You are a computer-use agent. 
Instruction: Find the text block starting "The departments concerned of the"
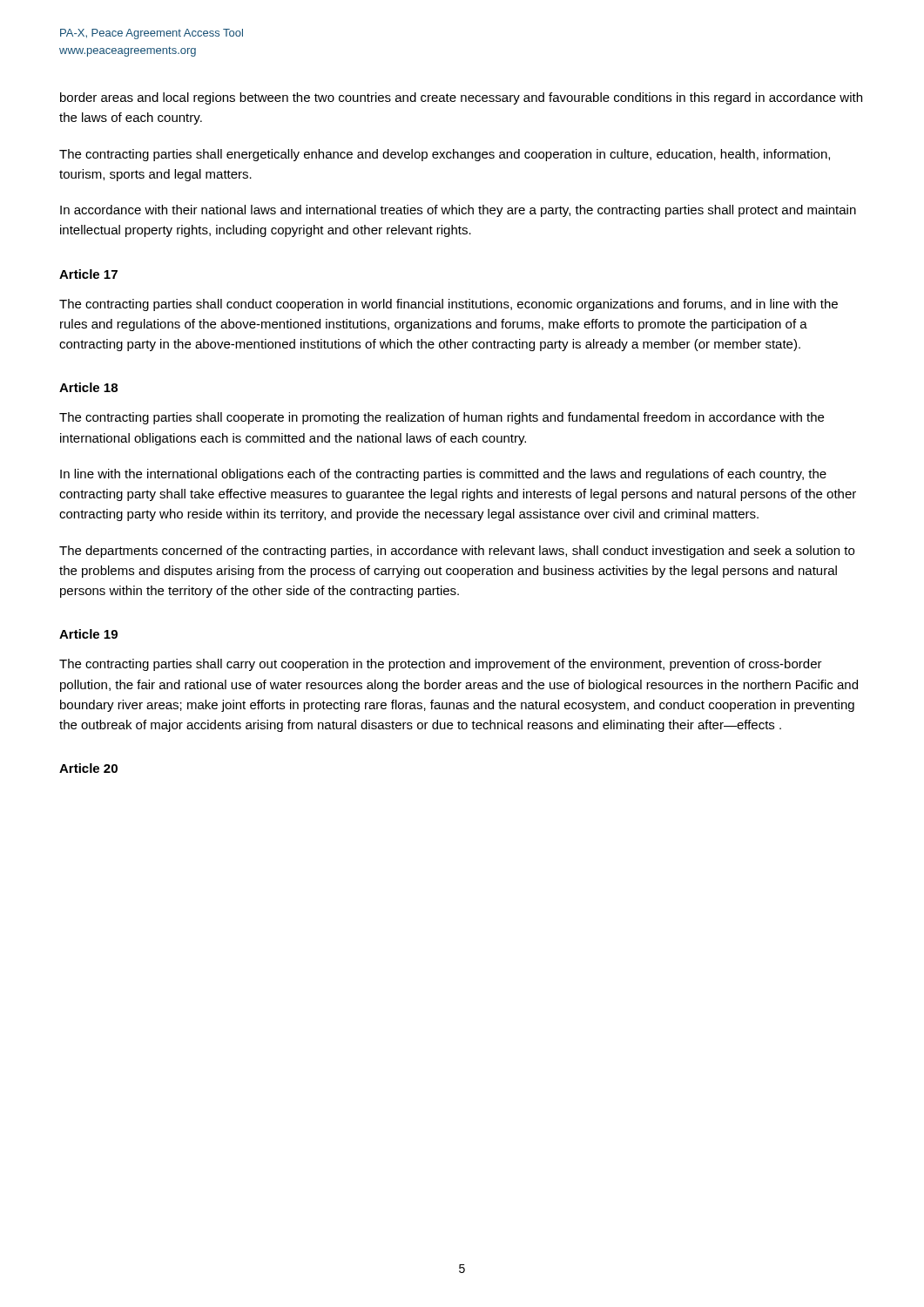(x=457, y=570)
